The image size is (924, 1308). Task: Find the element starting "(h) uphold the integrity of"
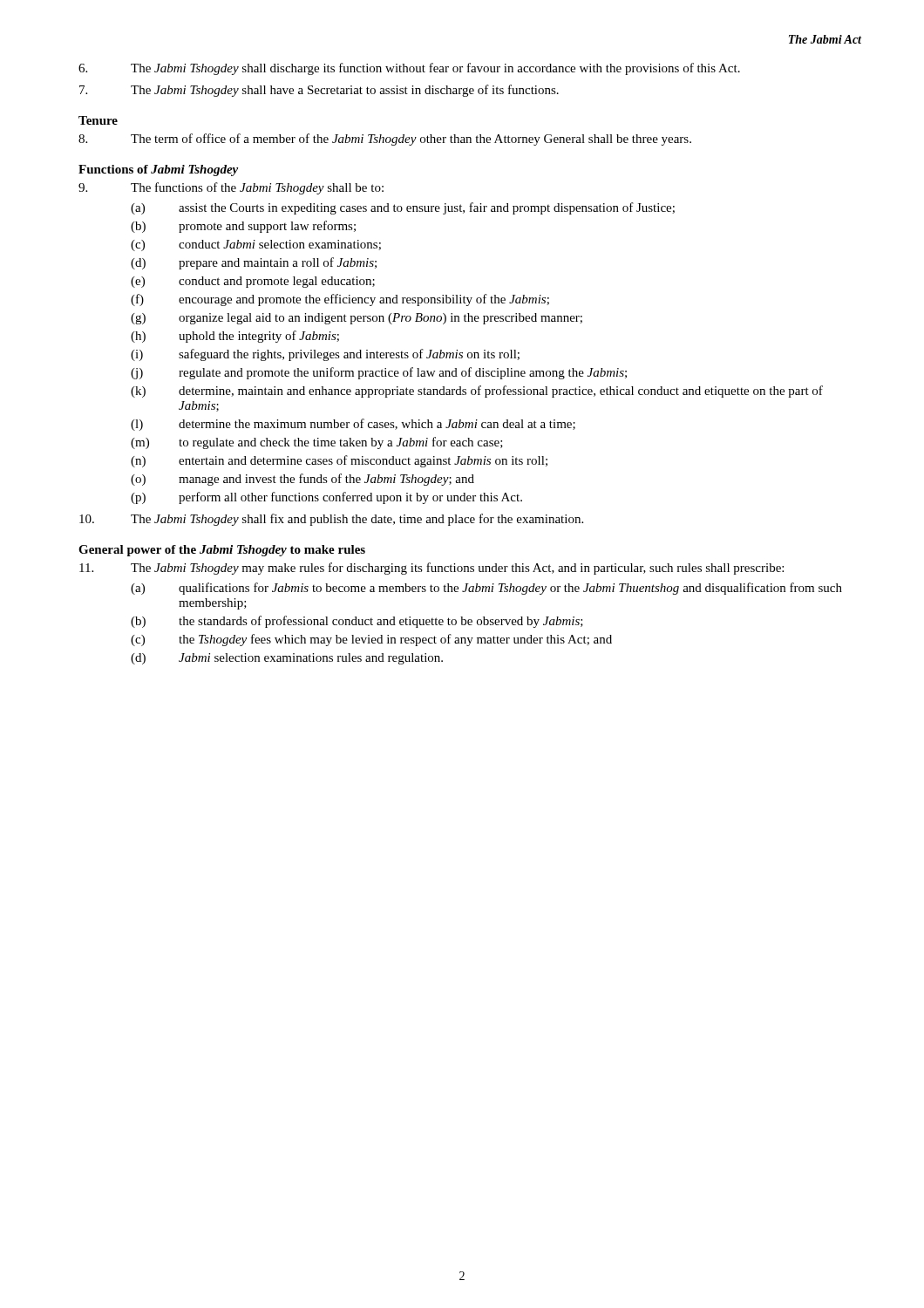[x=235, y=337]
